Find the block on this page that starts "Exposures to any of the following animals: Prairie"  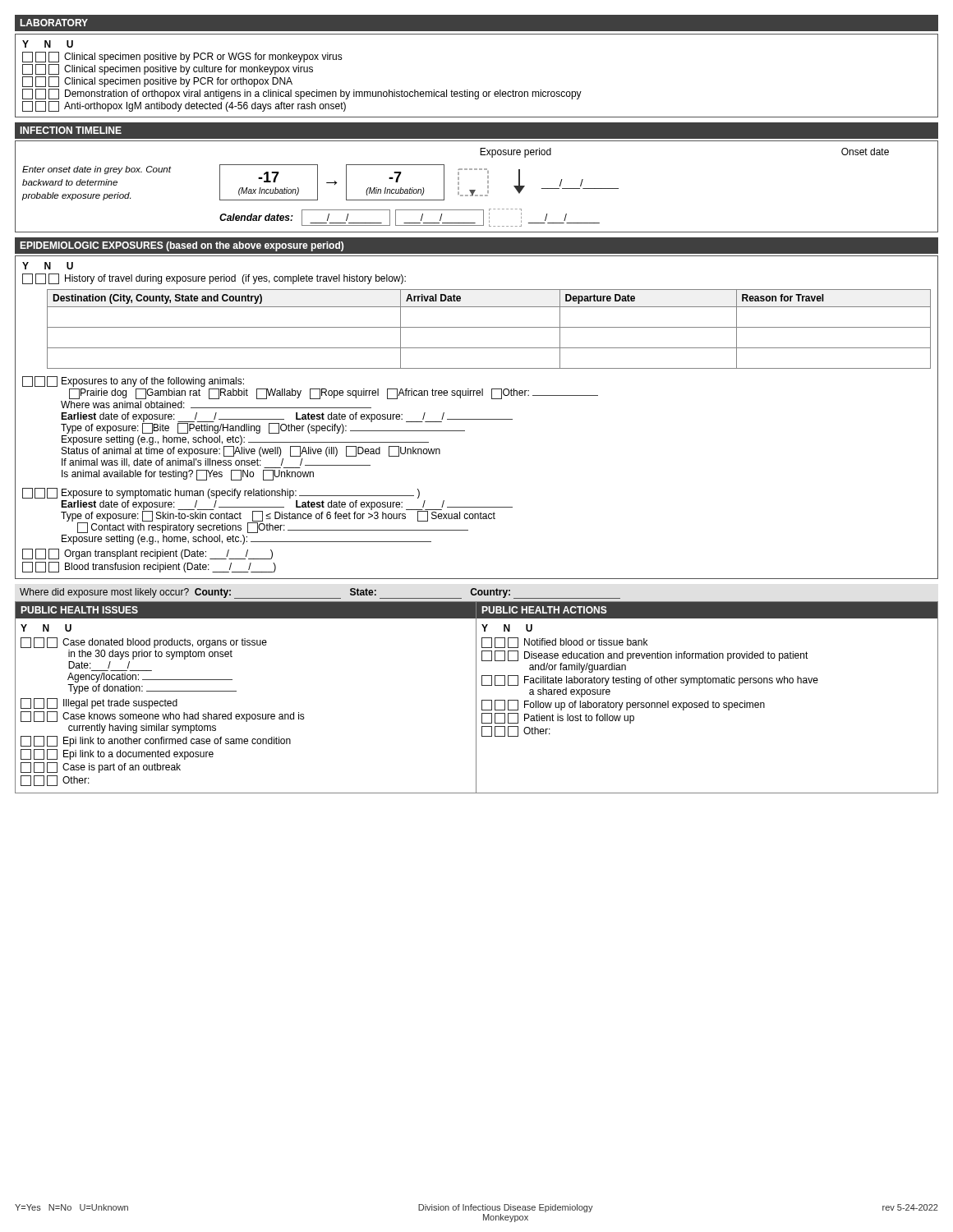coord(476,428)
